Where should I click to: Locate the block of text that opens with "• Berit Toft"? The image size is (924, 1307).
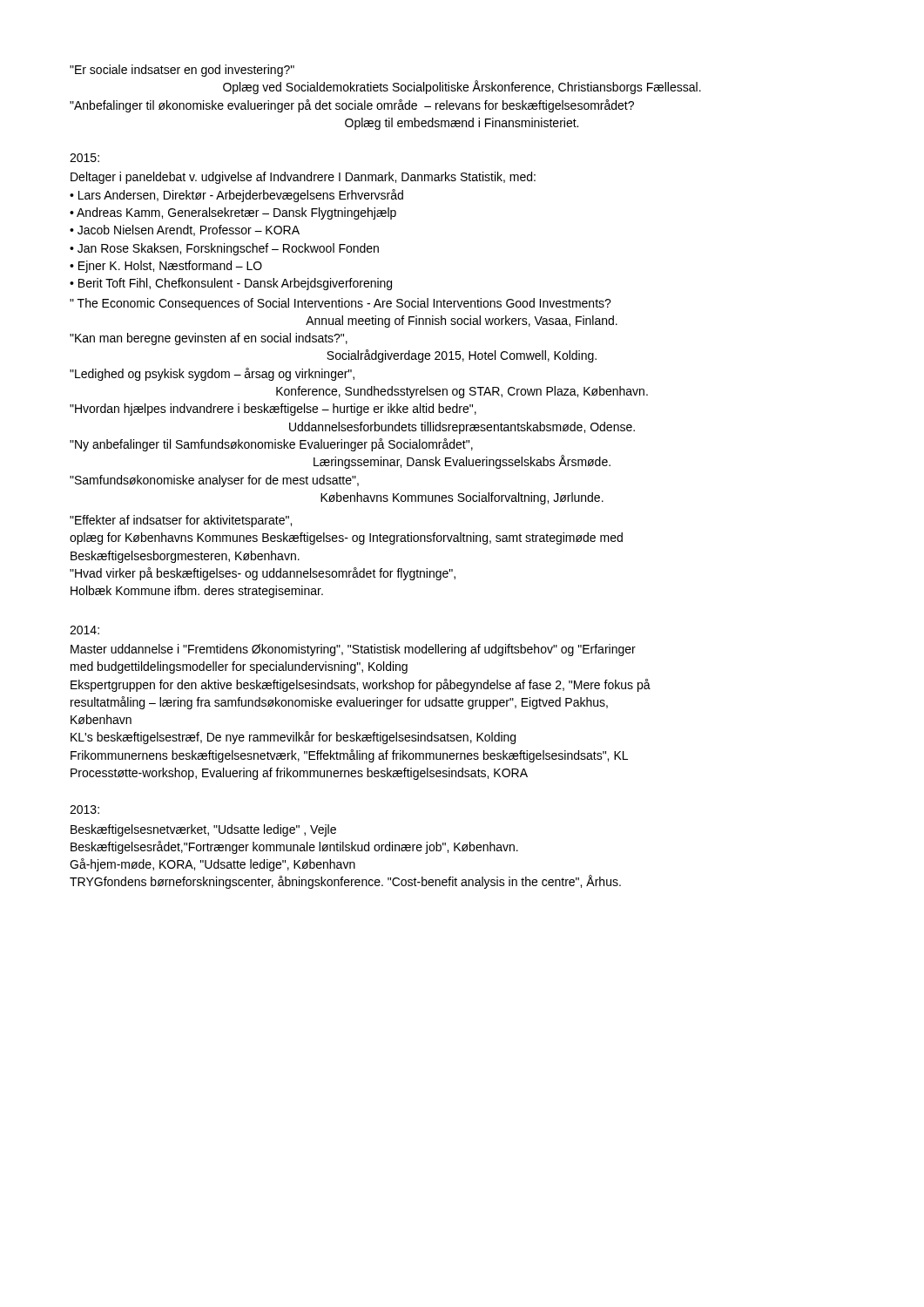click(x=231, y=284)
